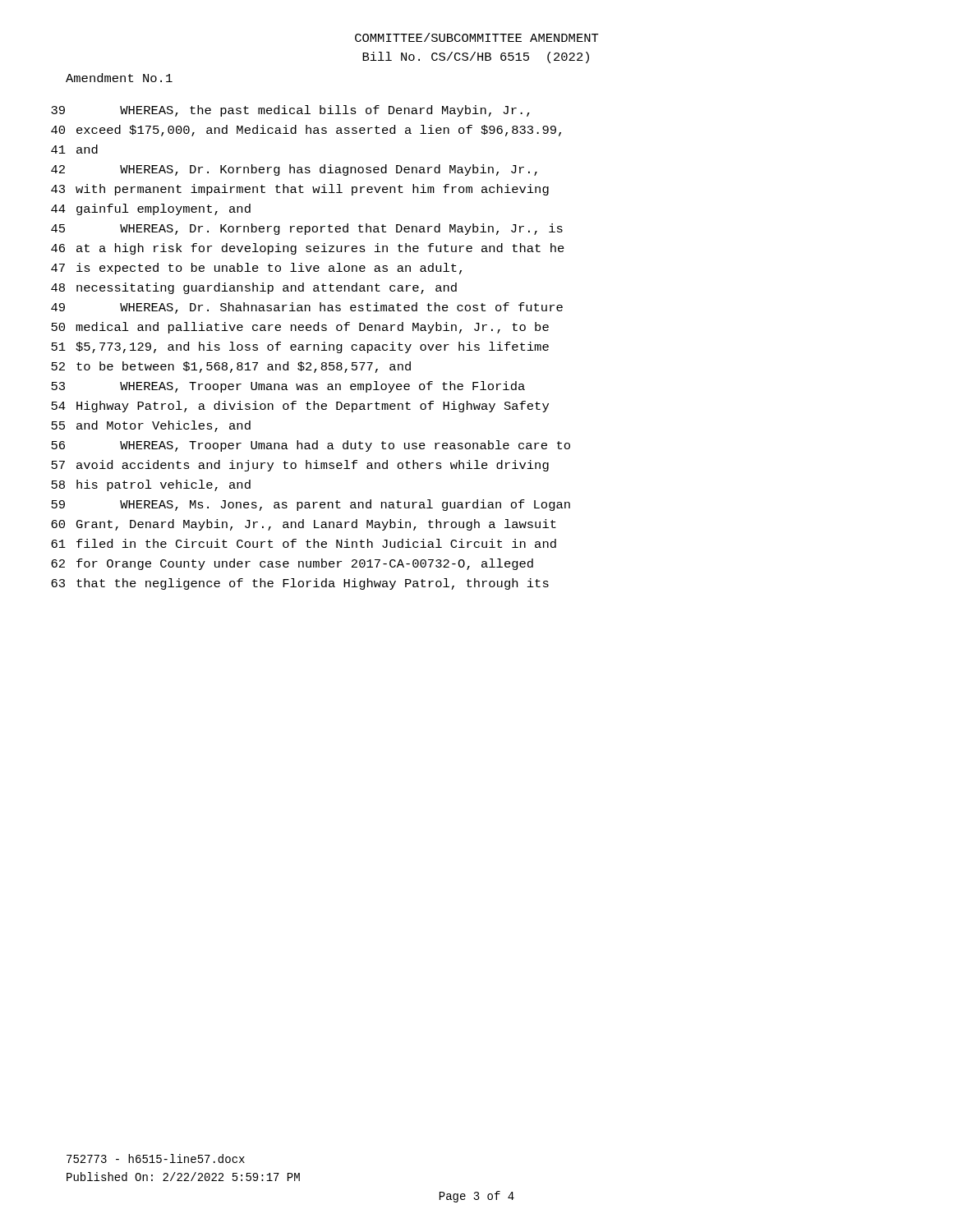Locate the element starting "49 WHEREAS, Dr. Shahnasarian has estimated the cost"
Viewport: 953px width, 1232px height.
[x=486, y=337]
